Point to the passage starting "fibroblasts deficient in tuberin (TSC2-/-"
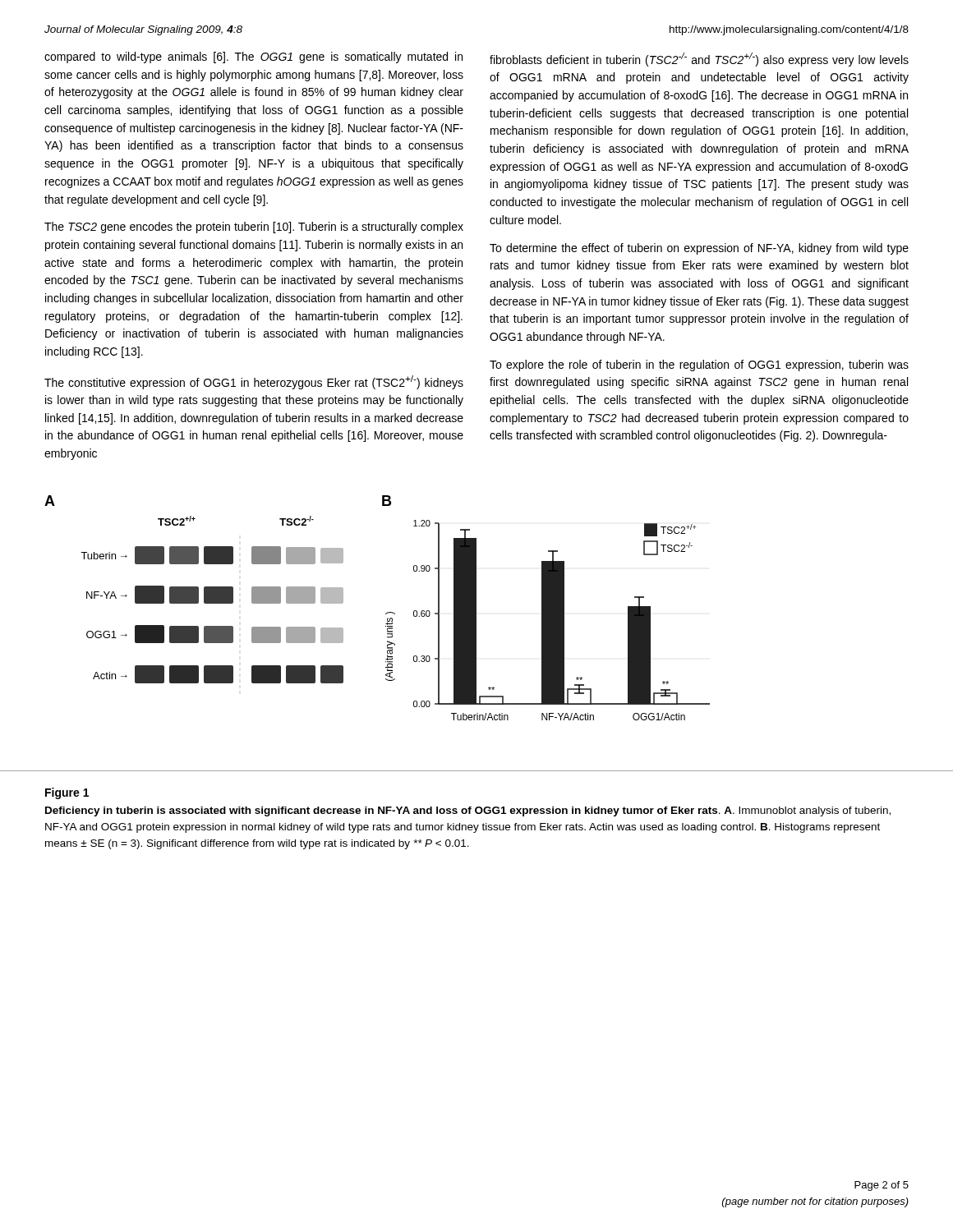The height and width of the screenshot is (1232, 953). click(x=699, y=139)
